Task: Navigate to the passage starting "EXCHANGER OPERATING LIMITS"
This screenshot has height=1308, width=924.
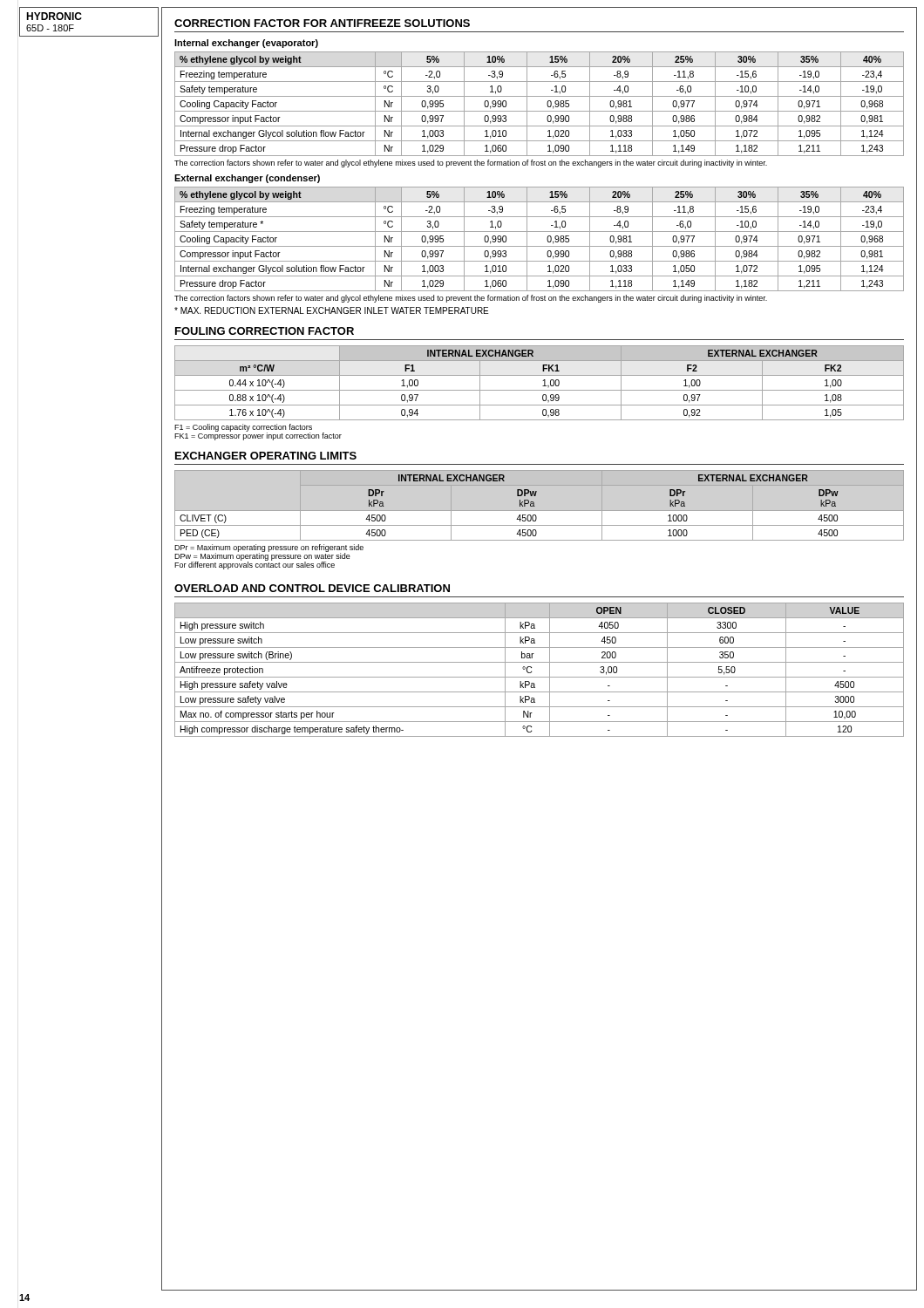Action: 266,456
